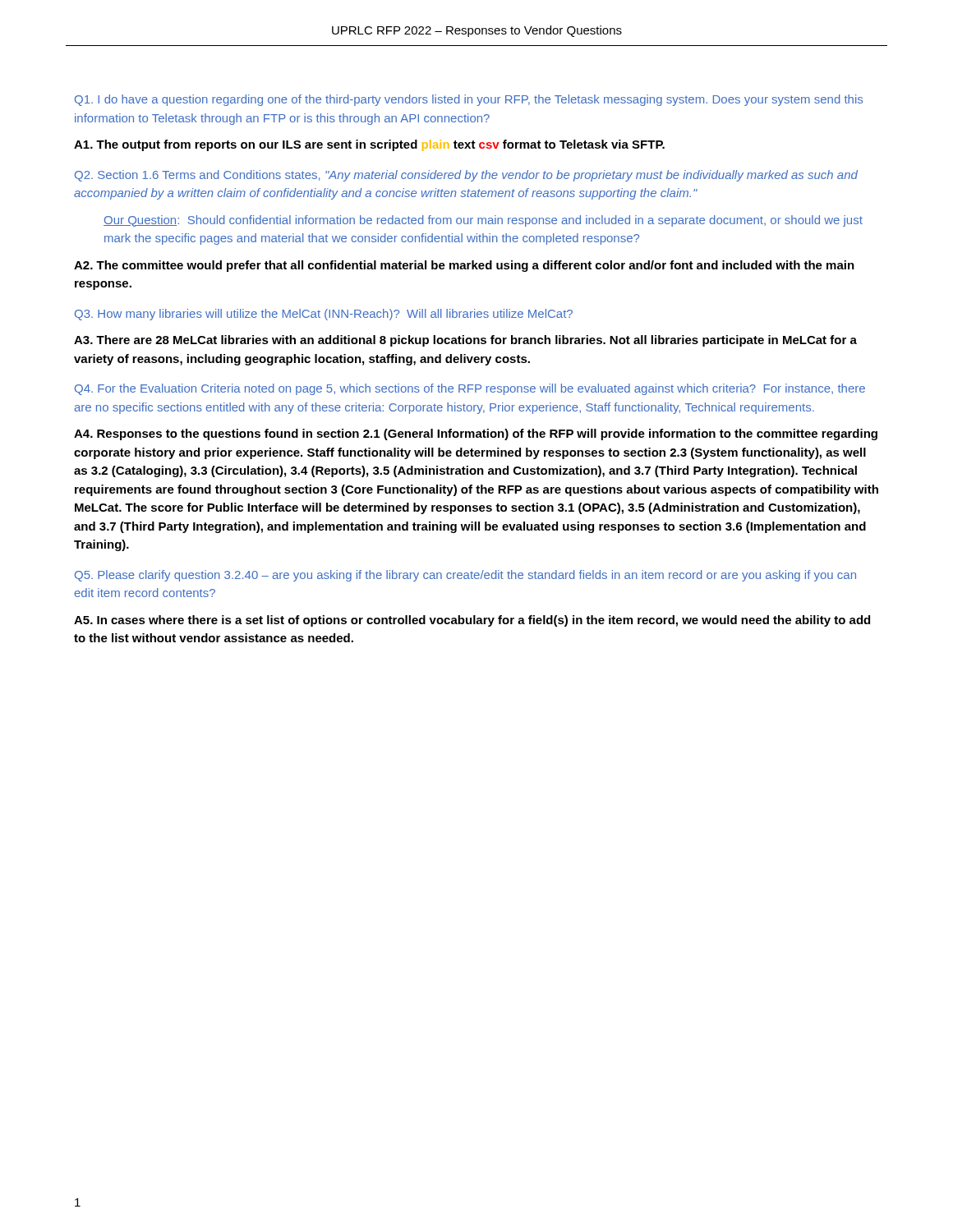Point to the block beginning "A3. There are 28 MeLCat libraries"

pyautogui.click(x=465, y=349)
